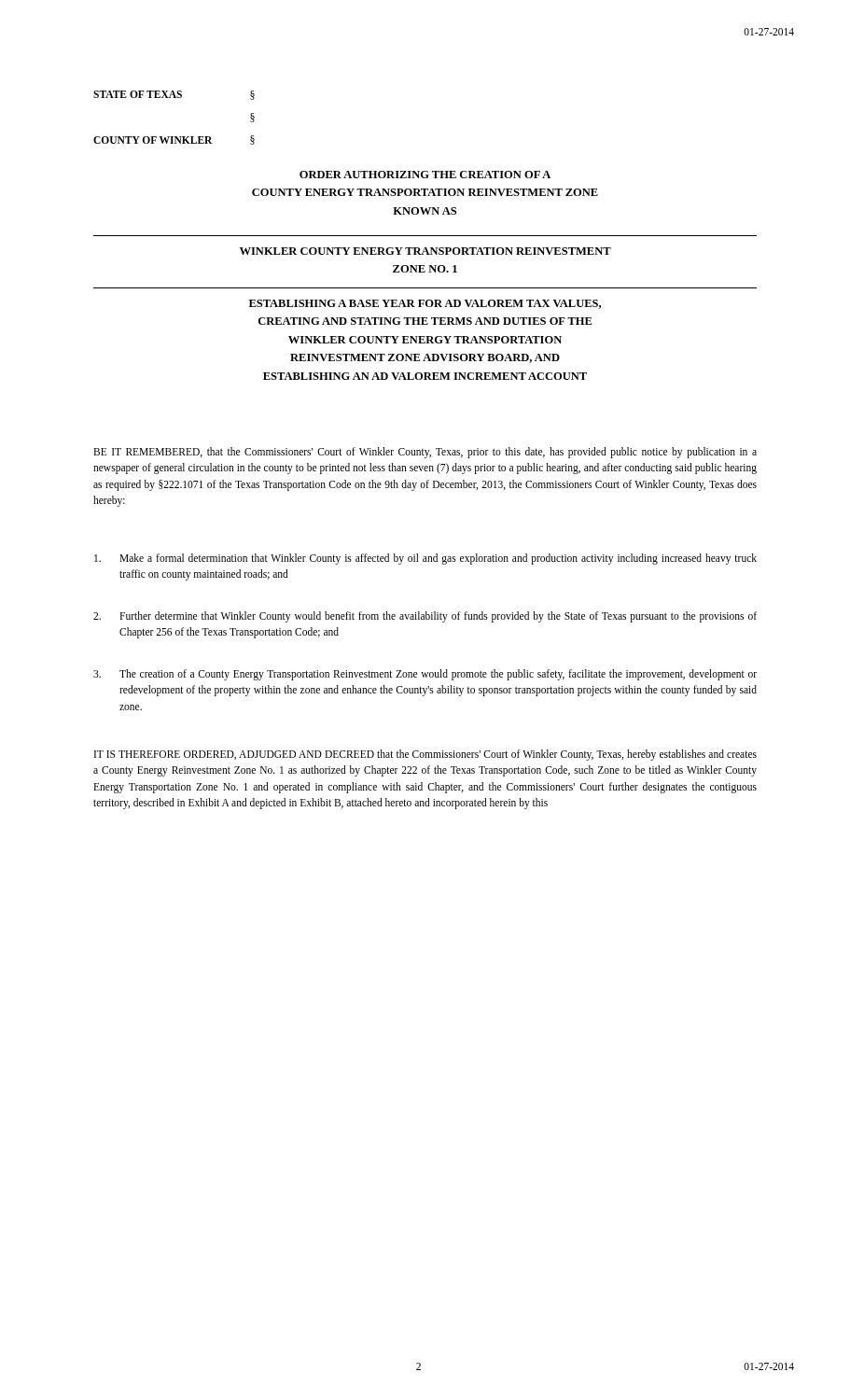
Task: Point to the block beginning "3. The creation of a County Energy Transportation"
Action: click(x=425, y=691)
